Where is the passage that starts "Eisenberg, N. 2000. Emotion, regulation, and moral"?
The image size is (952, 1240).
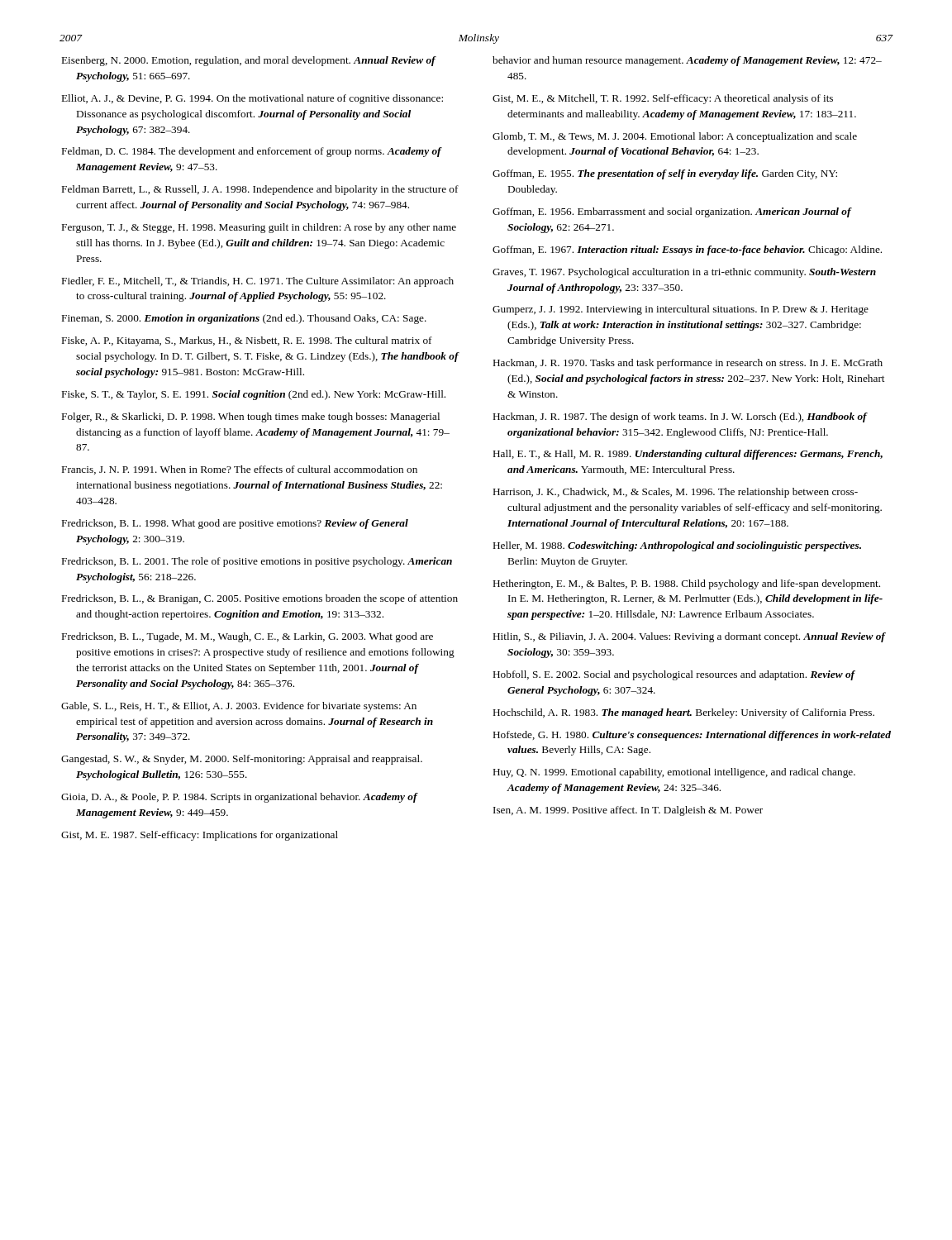pyautogui.click(x=248, y=68)
